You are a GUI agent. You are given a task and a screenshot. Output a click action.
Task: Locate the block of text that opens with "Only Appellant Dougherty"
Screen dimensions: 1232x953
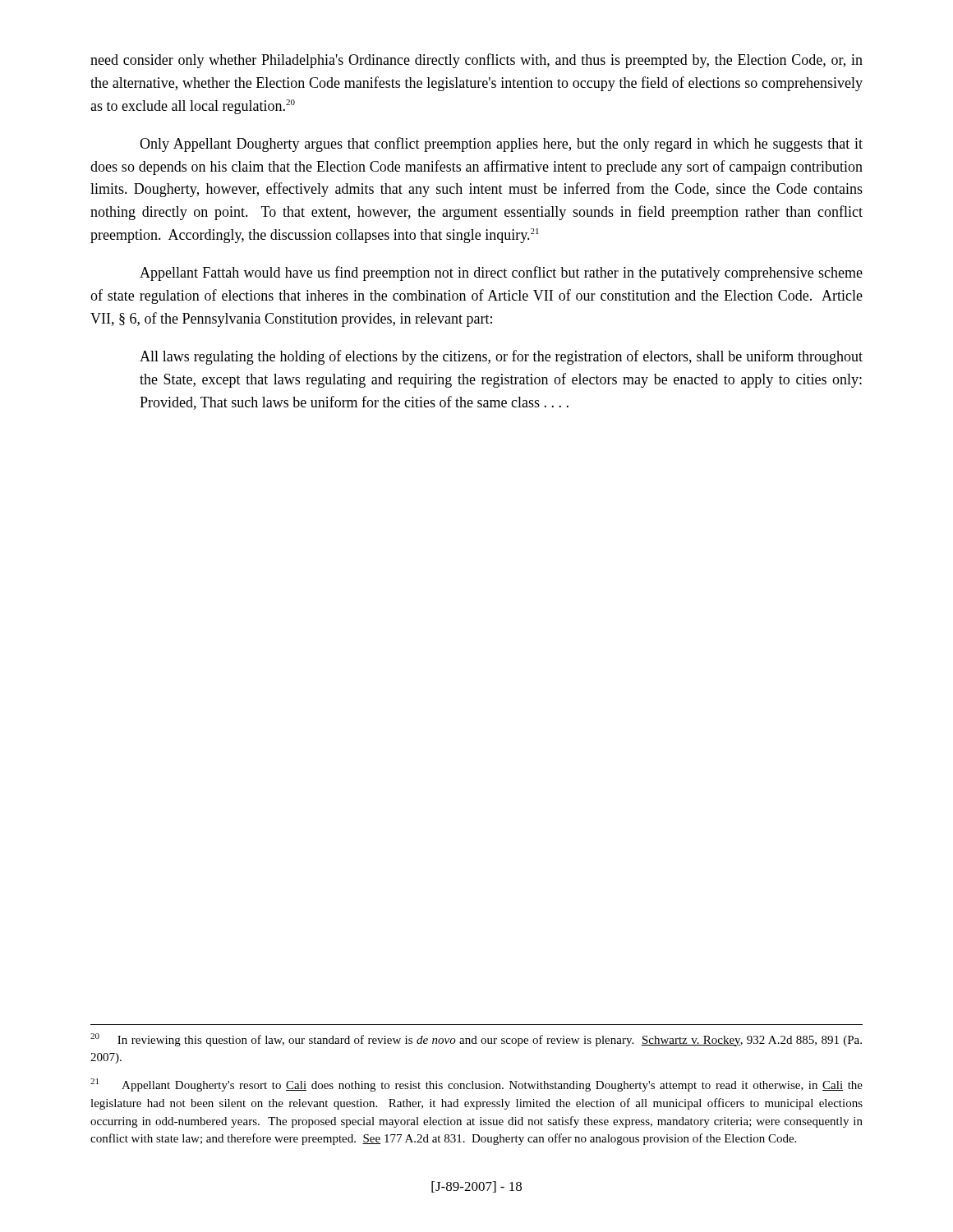click(476, 189)
